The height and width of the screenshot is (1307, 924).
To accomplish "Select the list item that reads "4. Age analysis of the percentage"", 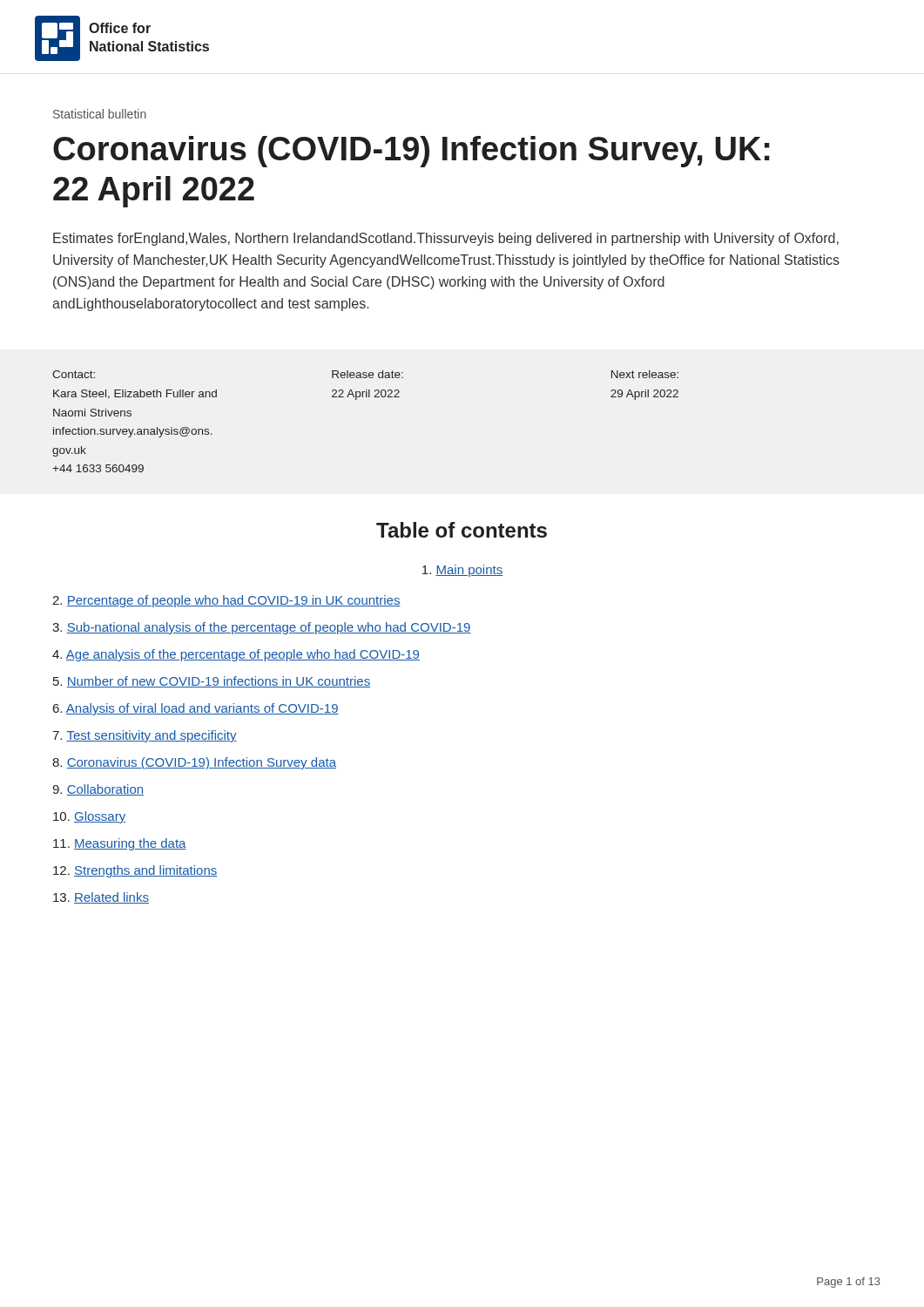I will [x=236, y=654].
